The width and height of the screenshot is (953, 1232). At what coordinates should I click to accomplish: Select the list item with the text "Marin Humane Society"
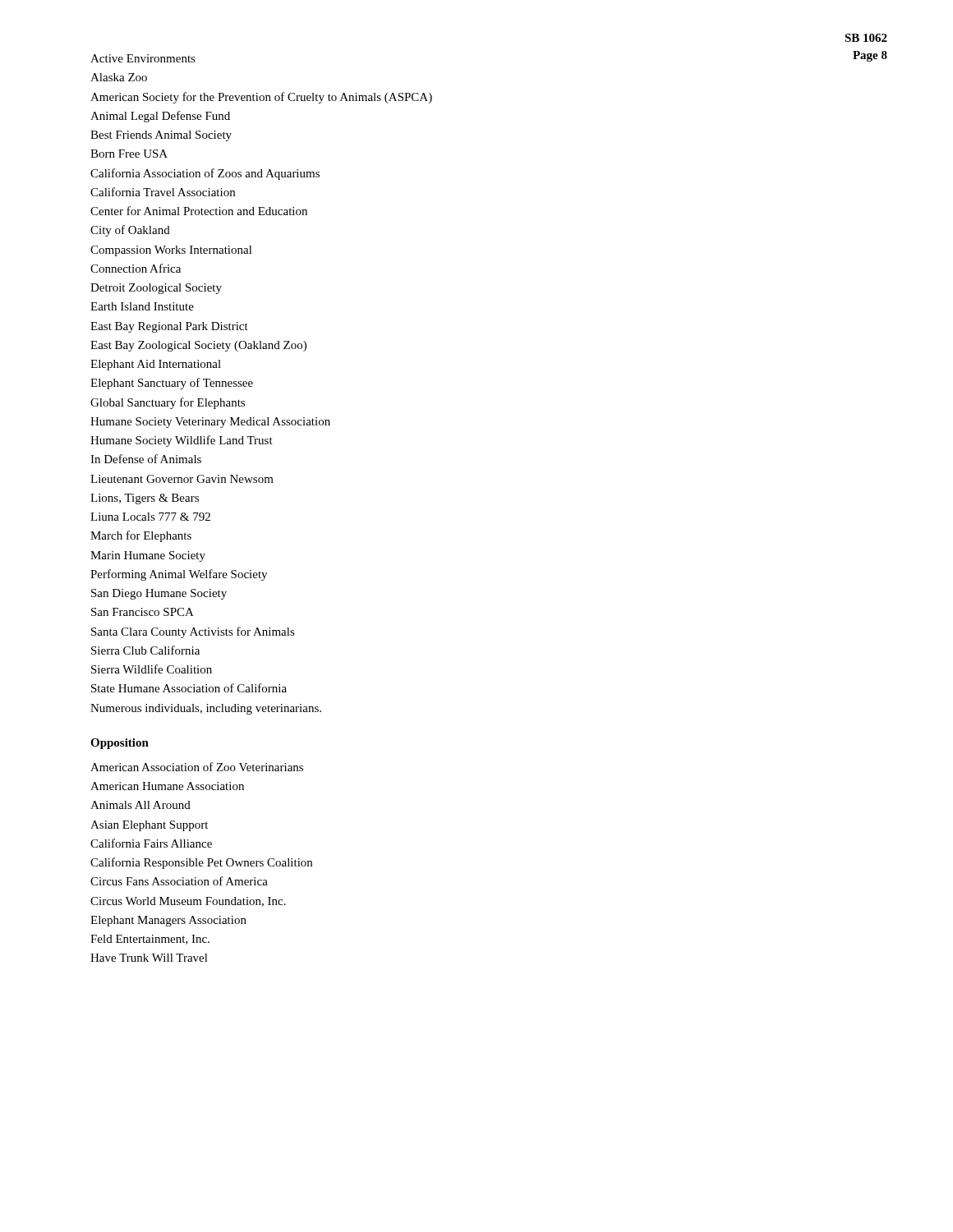coord(148,555)
